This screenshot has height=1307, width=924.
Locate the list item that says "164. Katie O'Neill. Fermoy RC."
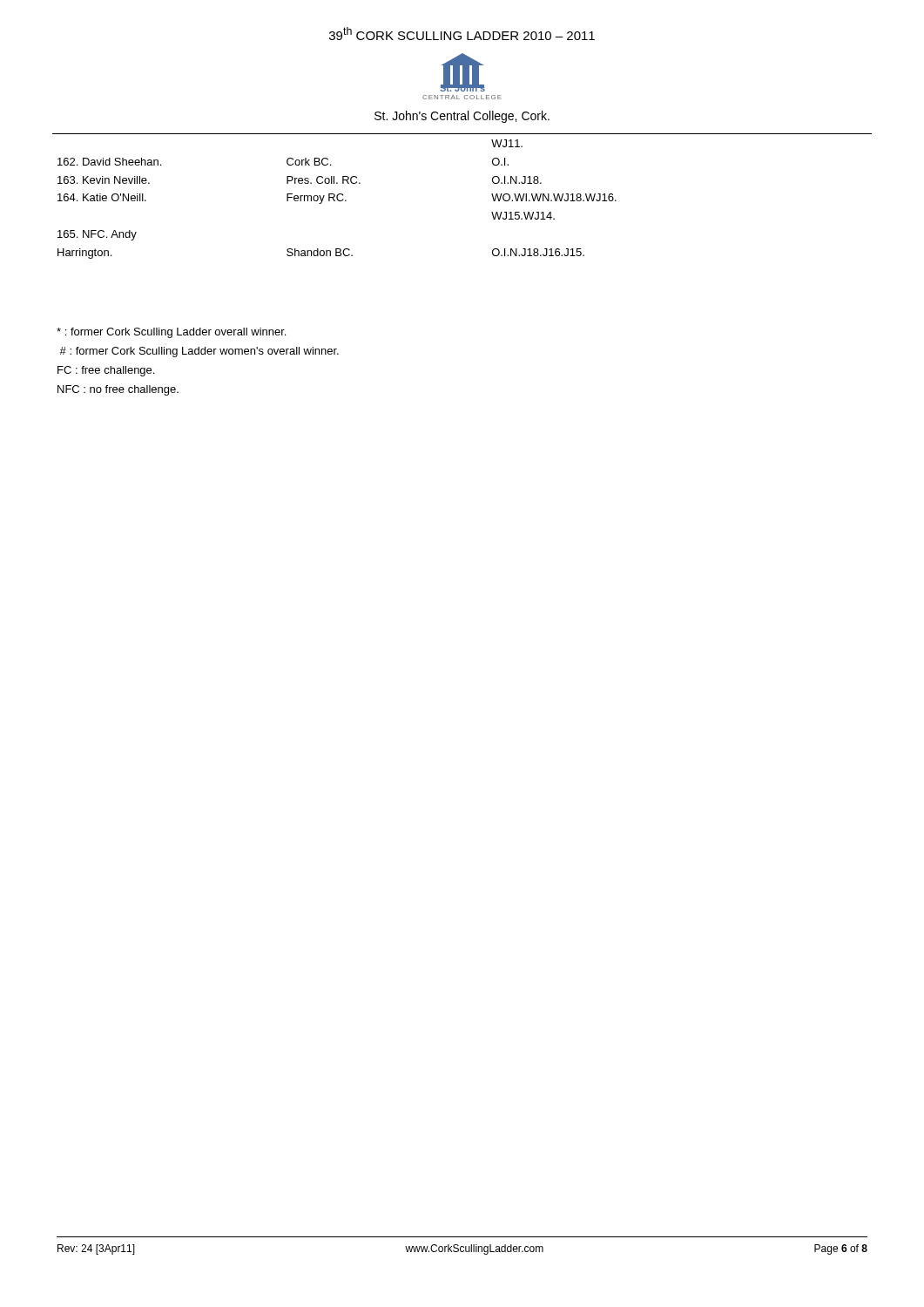(x=337, y=199)
